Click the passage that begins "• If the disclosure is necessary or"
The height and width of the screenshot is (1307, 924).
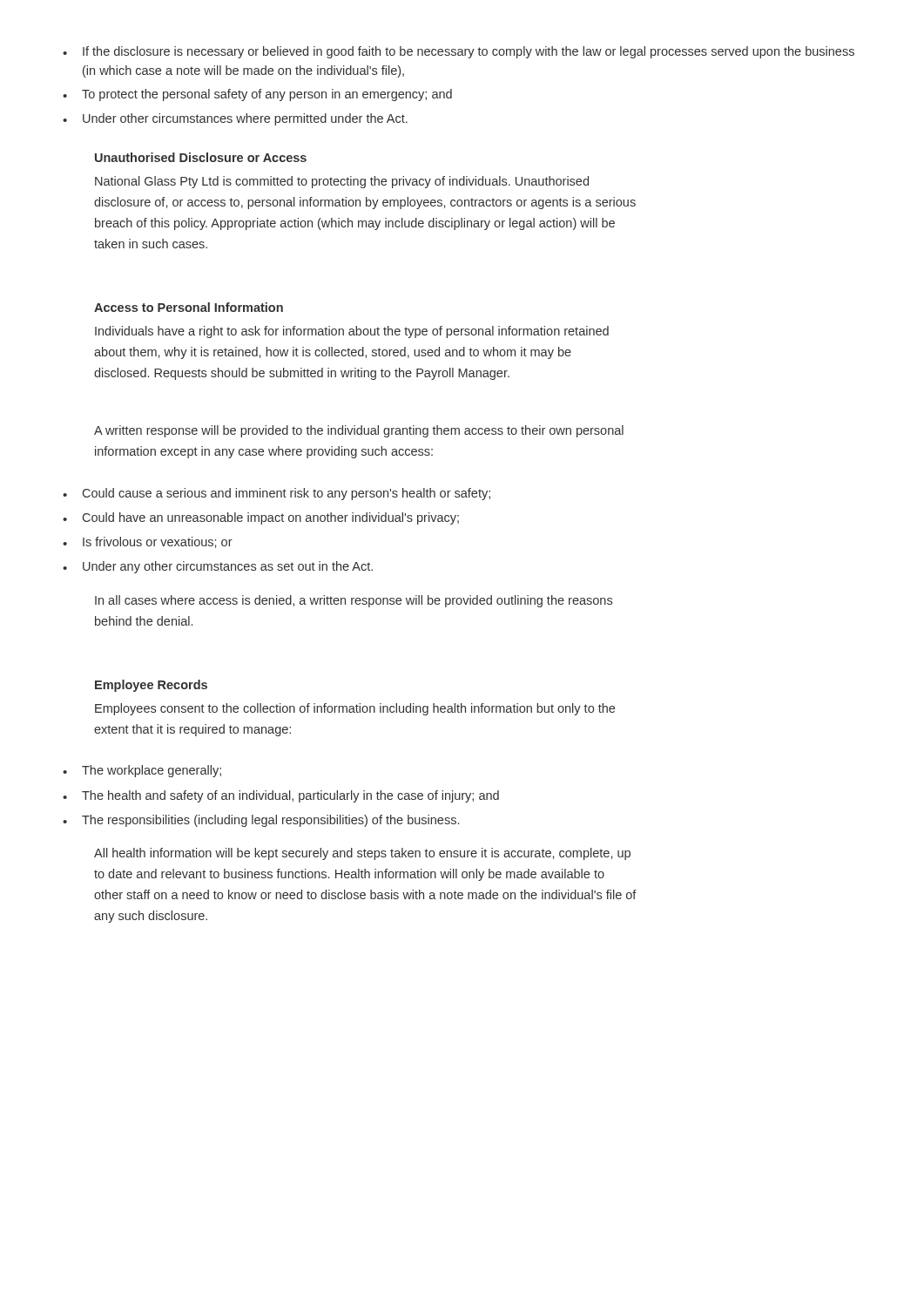tap(462, 61)
